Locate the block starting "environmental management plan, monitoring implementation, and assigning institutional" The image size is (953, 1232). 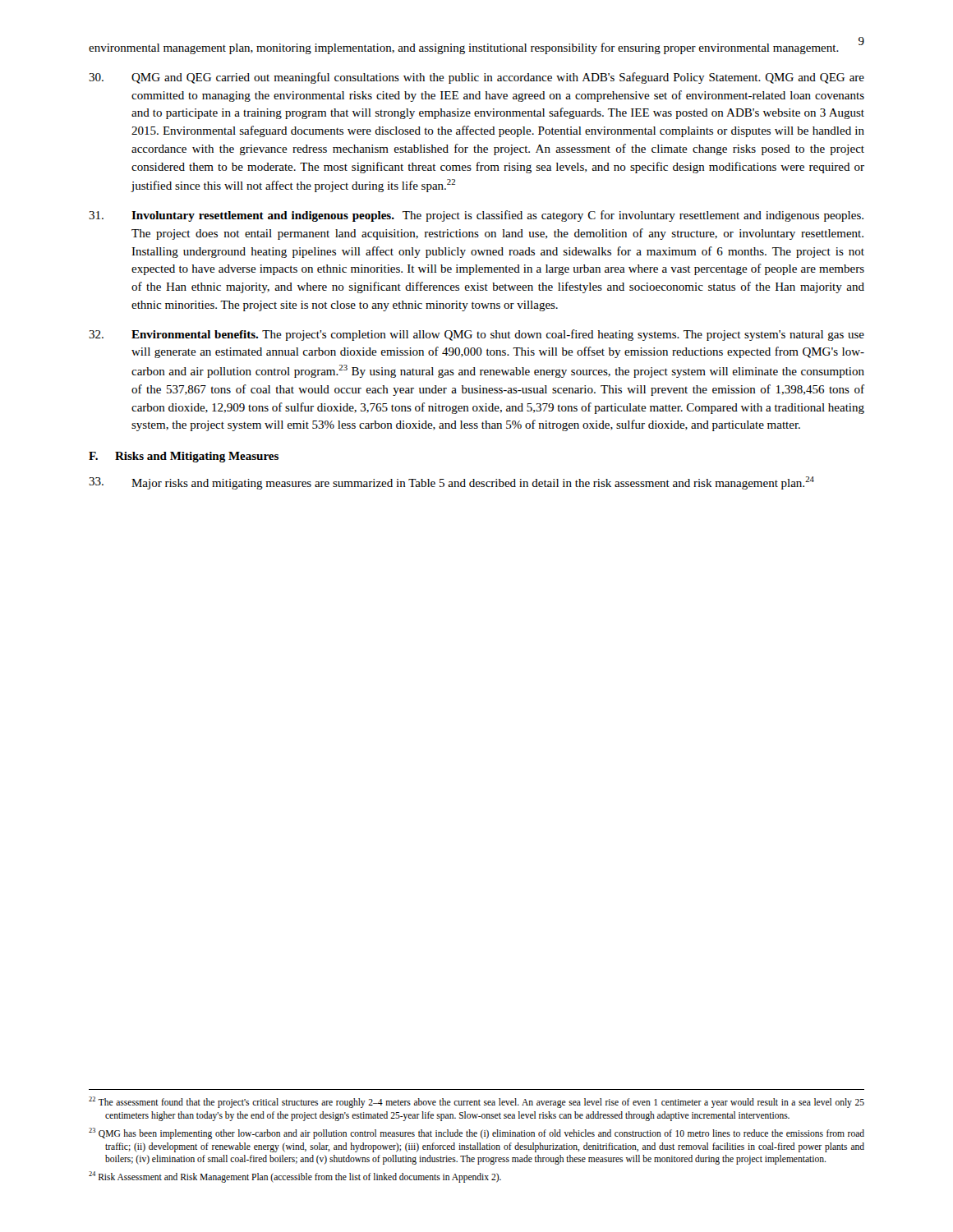(476, 48)
